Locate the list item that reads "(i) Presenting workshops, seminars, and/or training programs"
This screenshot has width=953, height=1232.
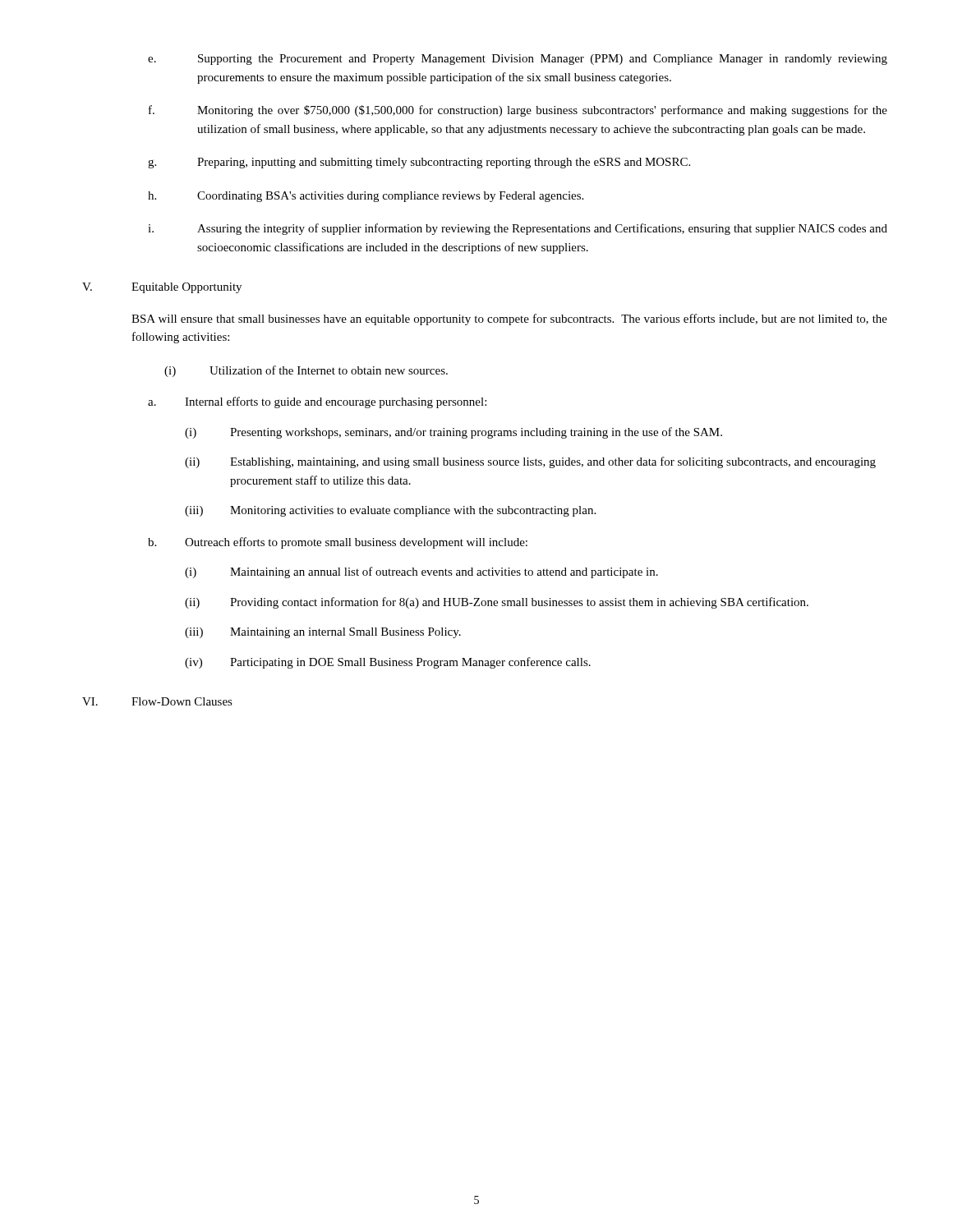pyautogui.click(x=454, y=432)
